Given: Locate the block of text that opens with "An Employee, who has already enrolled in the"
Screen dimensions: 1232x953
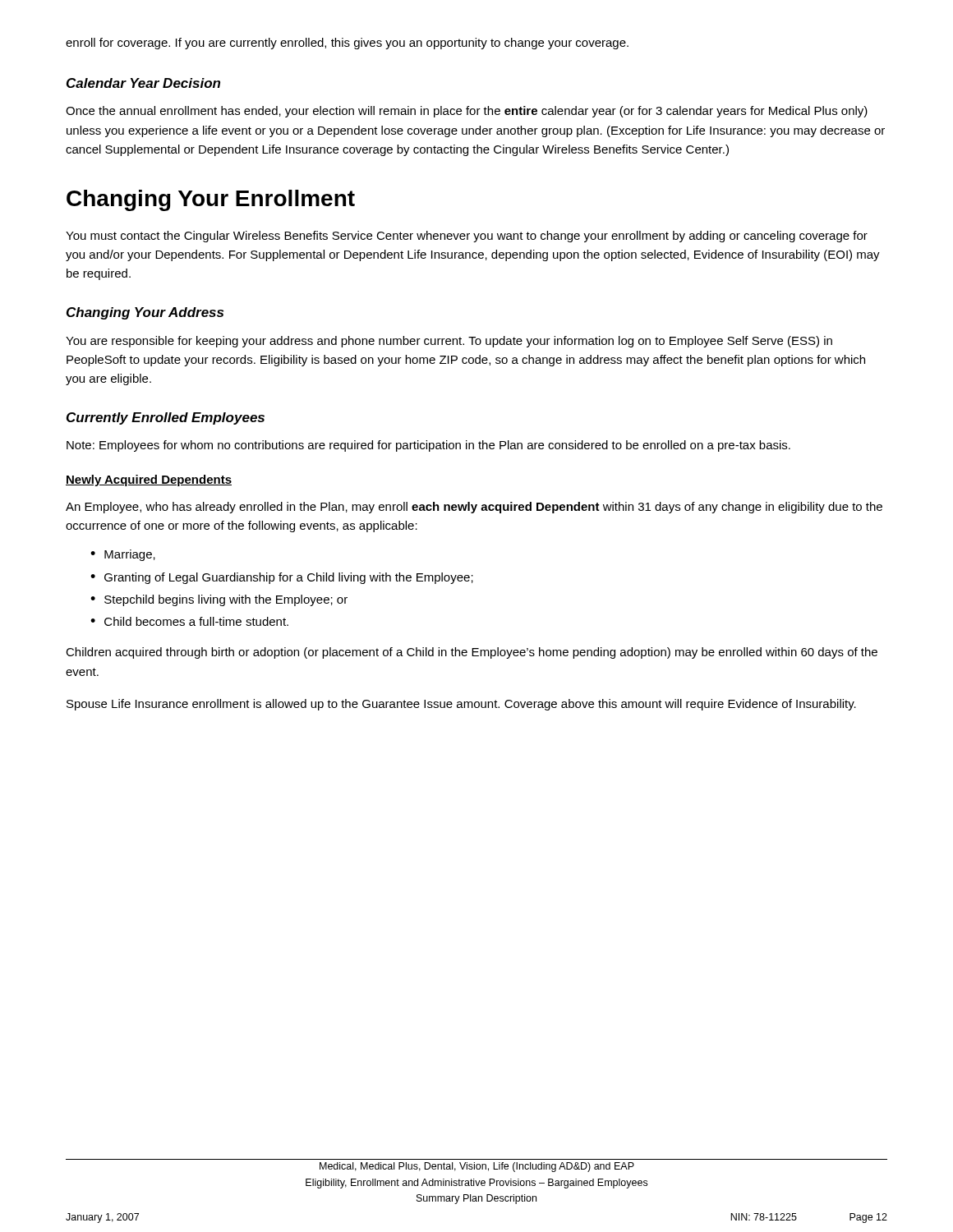Looking at the screenshot, I should (474, 516).
